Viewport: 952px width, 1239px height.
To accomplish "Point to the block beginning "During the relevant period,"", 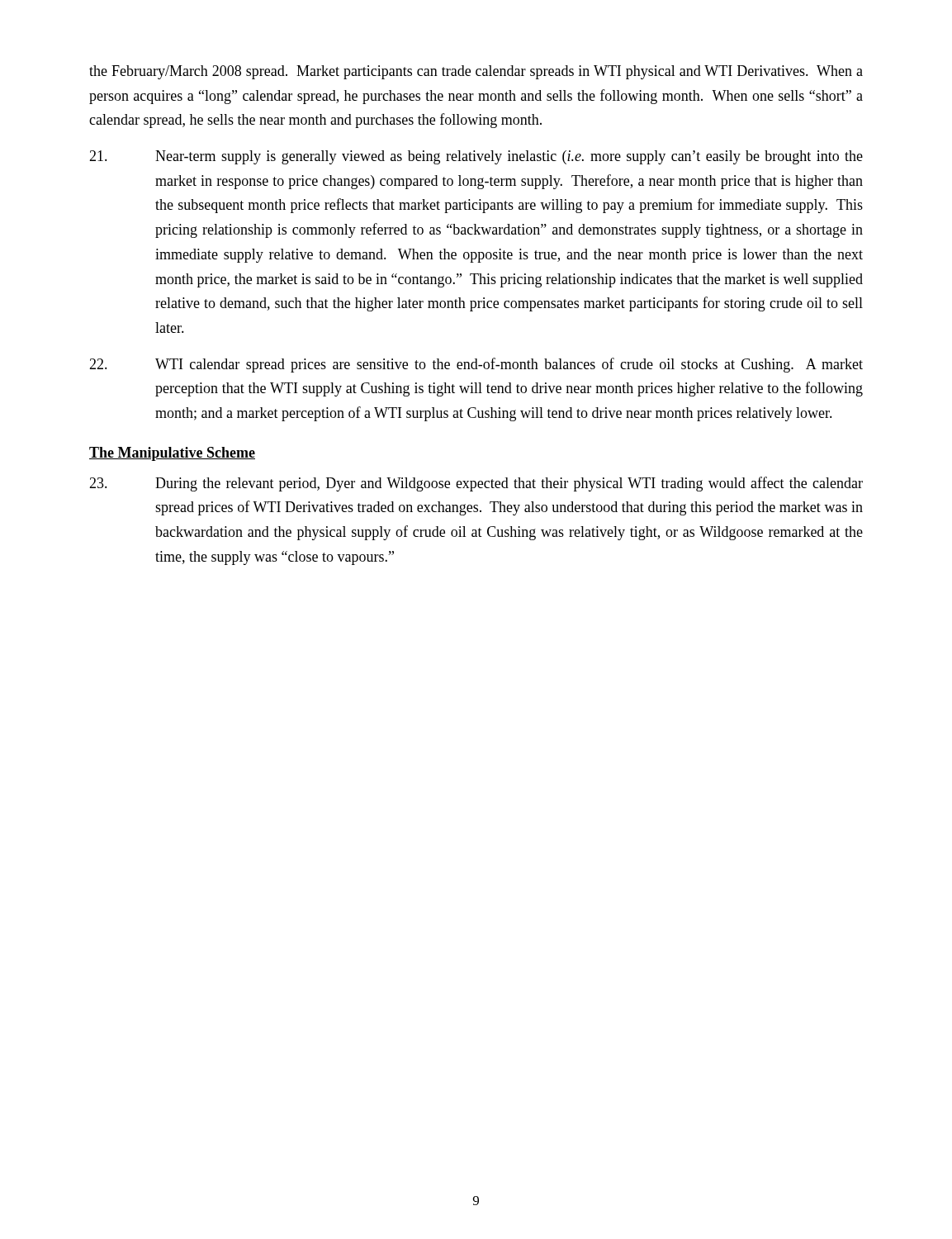I will (x=476, y=520).
